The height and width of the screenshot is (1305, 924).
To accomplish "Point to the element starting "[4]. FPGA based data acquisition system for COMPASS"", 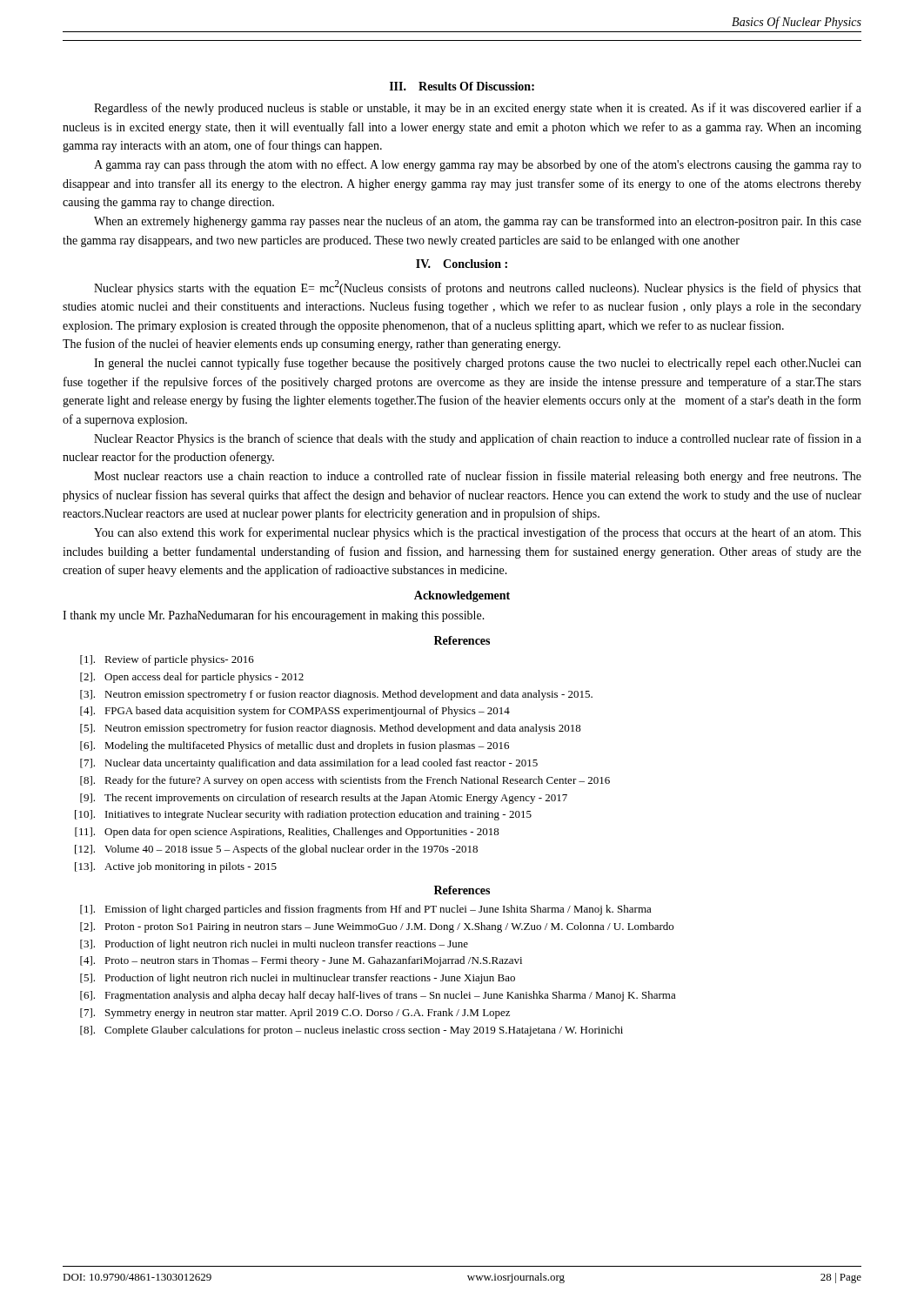I will [x=286, y=711].
